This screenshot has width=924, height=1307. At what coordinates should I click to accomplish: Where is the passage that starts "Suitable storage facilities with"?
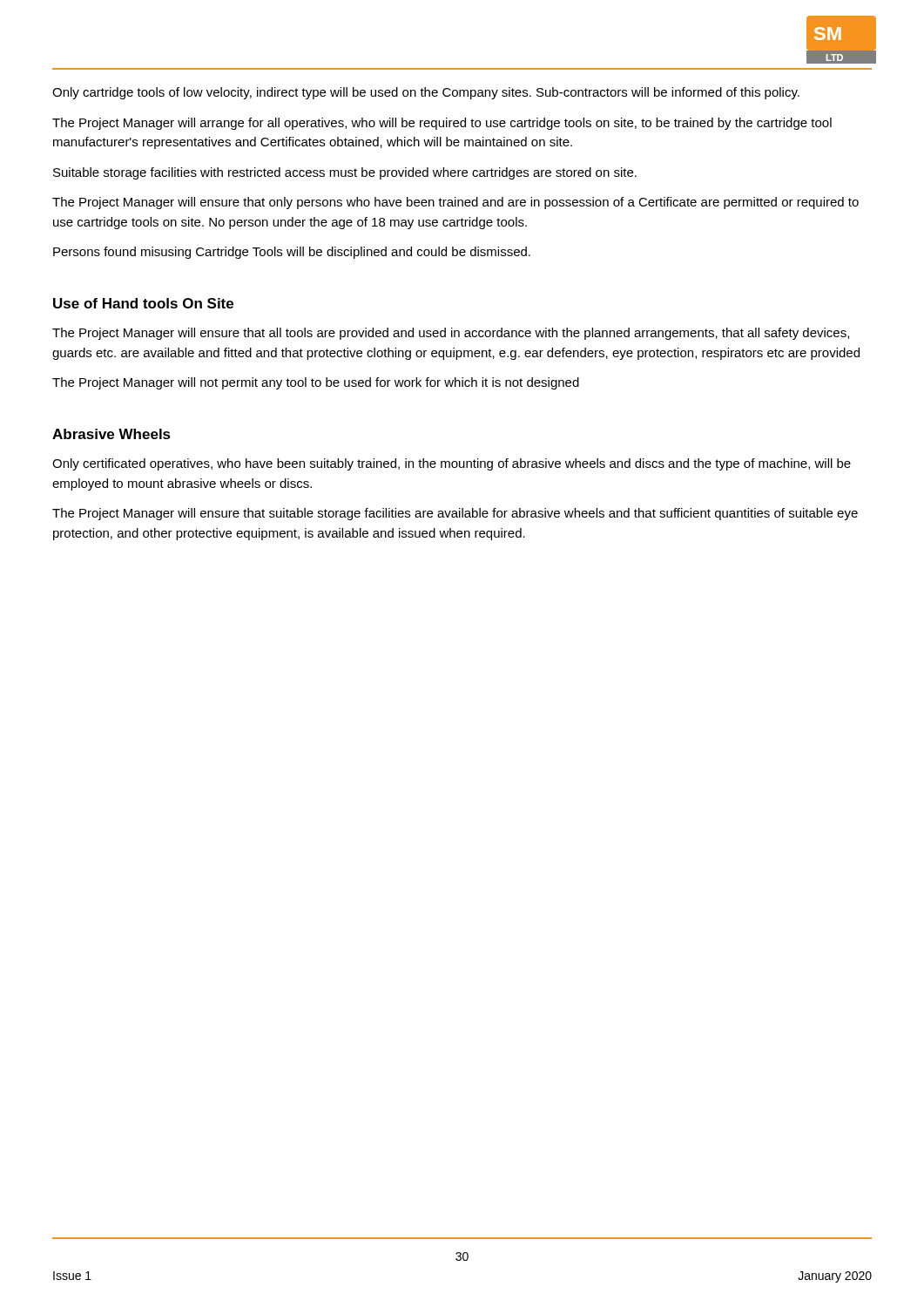click(x=462, y=172)
